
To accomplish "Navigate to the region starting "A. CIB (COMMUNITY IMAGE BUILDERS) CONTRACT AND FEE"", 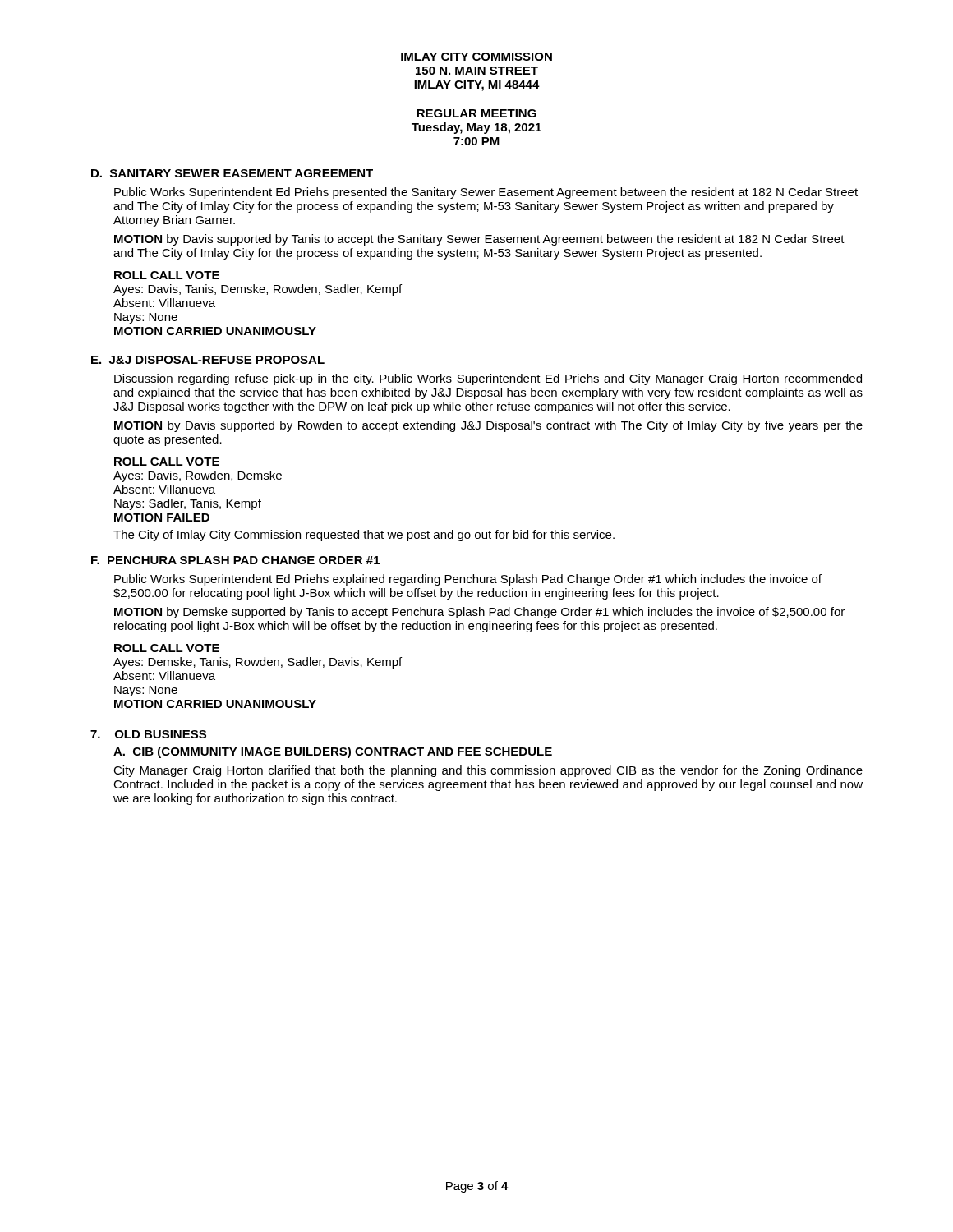I will 333,751.
